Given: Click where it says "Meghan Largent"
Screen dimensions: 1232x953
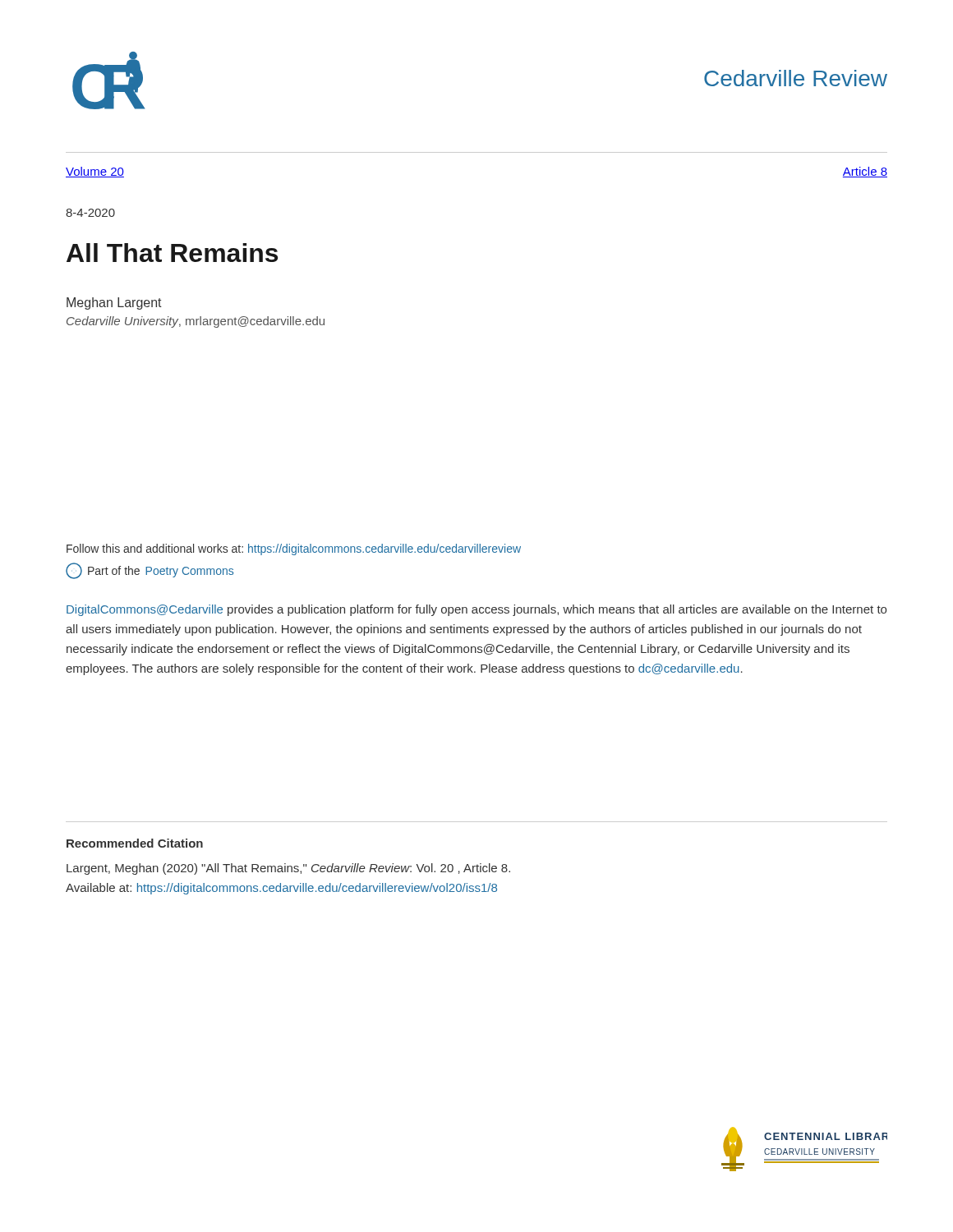Looking at the screenshot, I should tap(114, 303).
